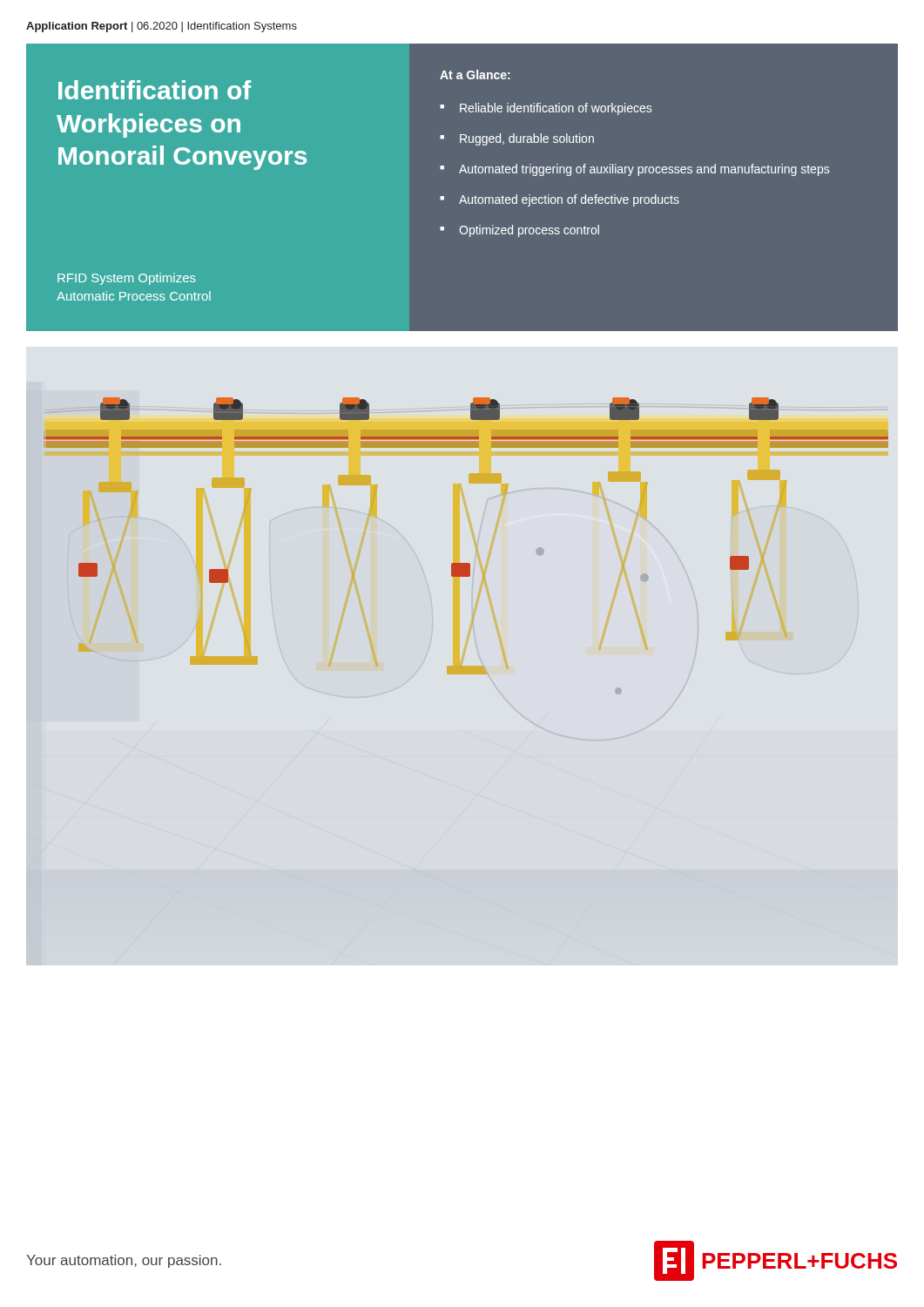Image resolution: width=924 pixels, height=1307 pixels.
Task: Navigate to the region starting "RFID System OptimizesAutomatic Process"
Action: pyautogui.click(x=134, y=287)
